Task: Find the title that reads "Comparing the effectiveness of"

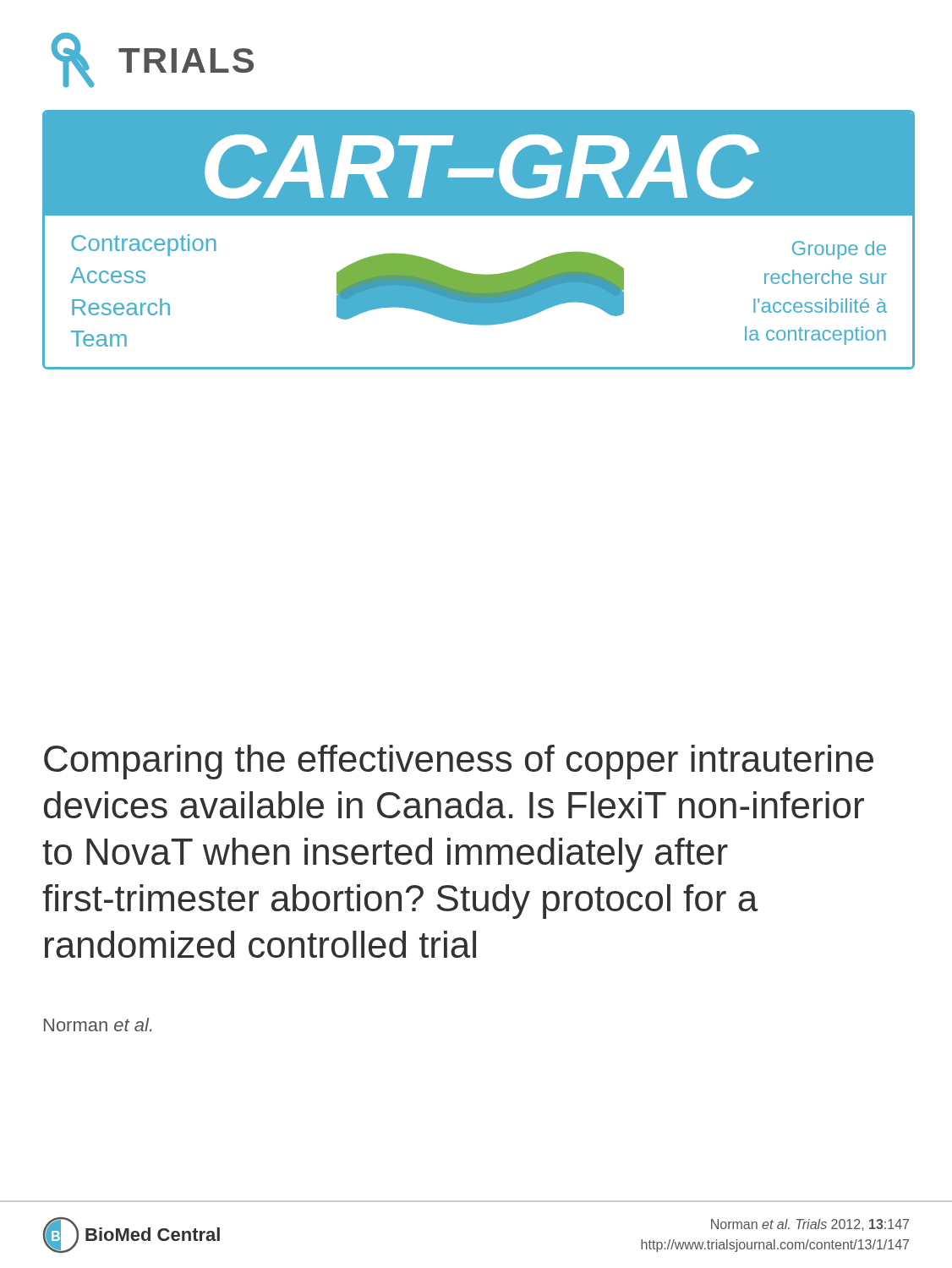Action: click(476, 852)
